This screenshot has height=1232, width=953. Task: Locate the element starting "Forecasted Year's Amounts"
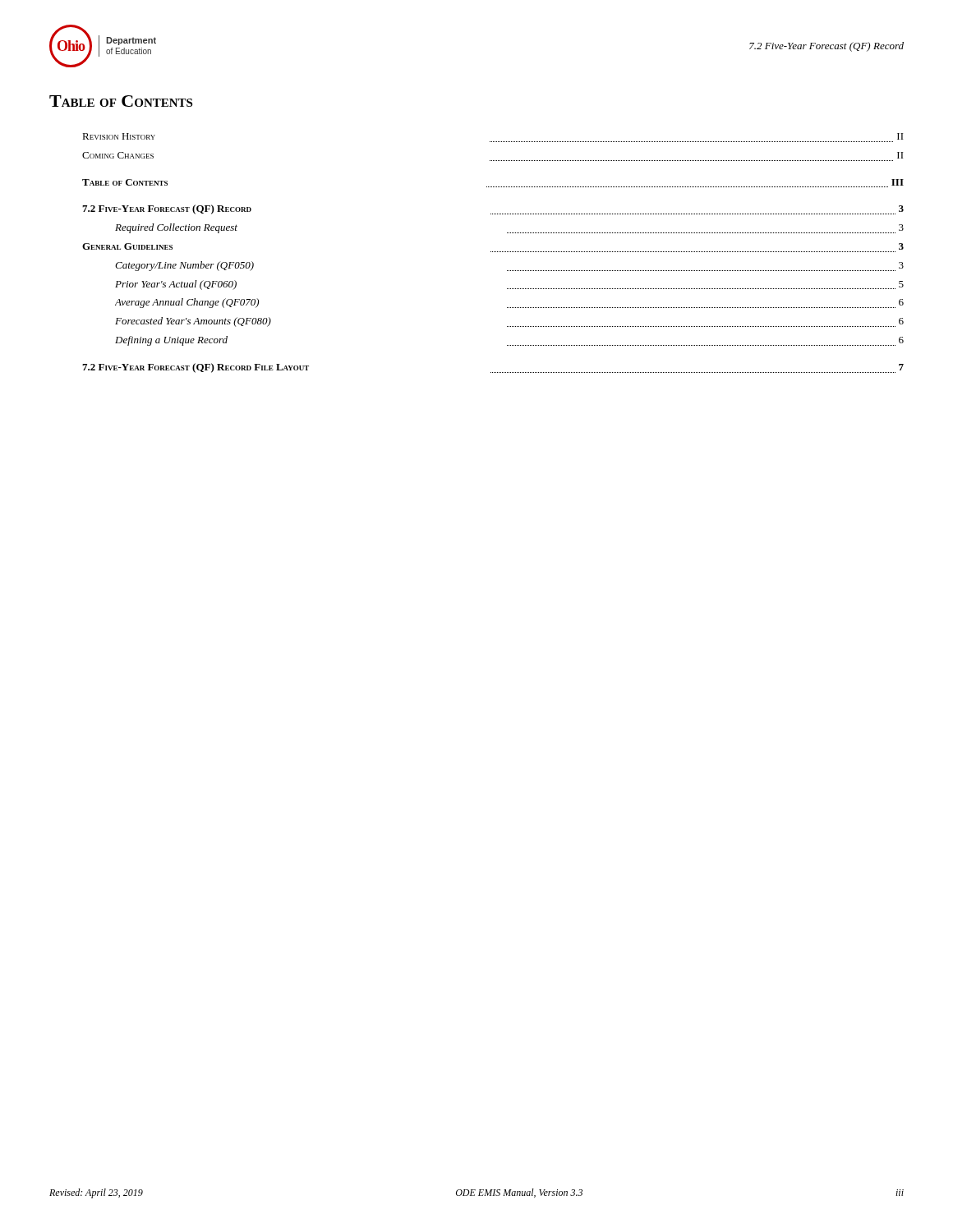(x=509, y=322)
